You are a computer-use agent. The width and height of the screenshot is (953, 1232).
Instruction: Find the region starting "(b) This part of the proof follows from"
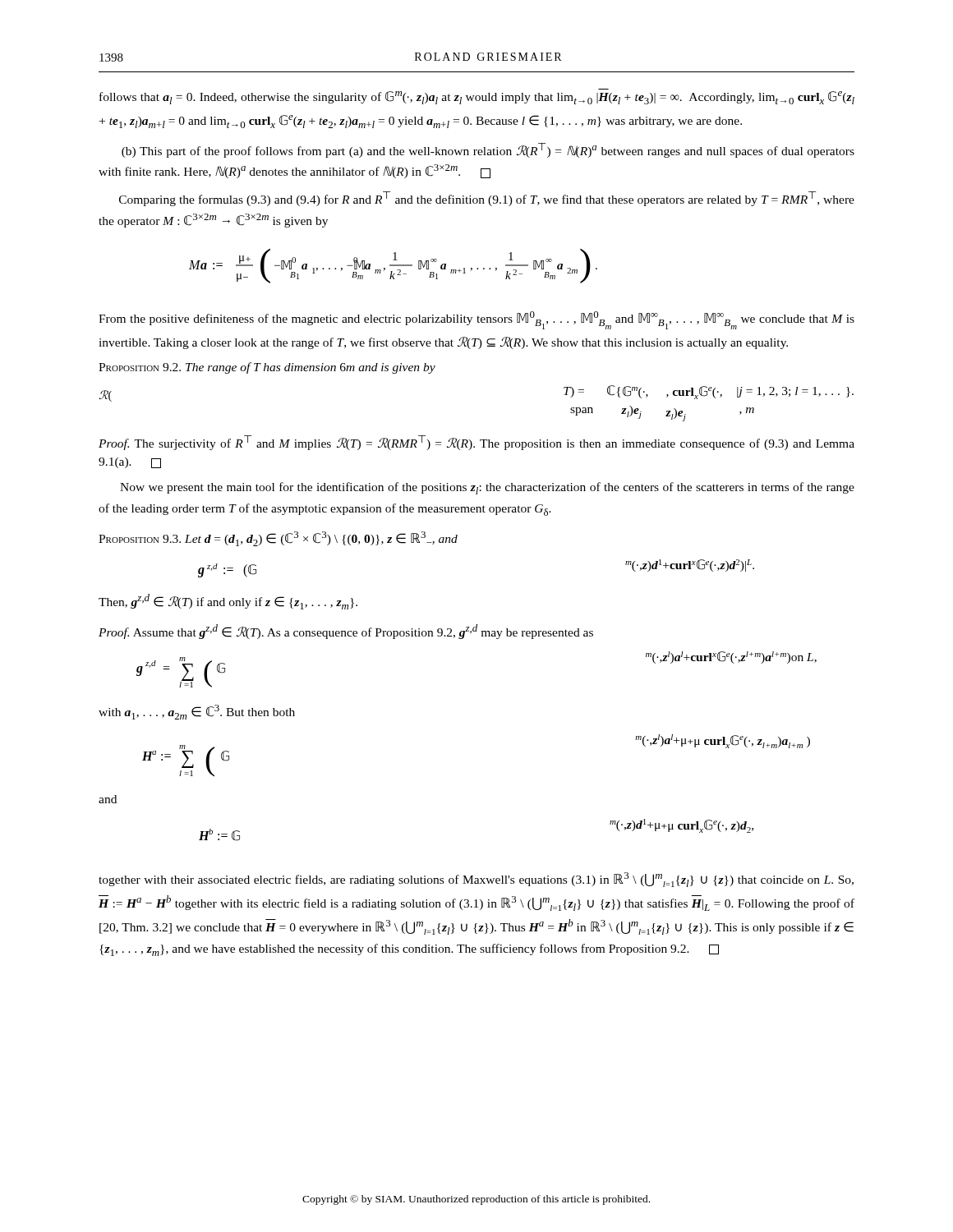point(476,160)
